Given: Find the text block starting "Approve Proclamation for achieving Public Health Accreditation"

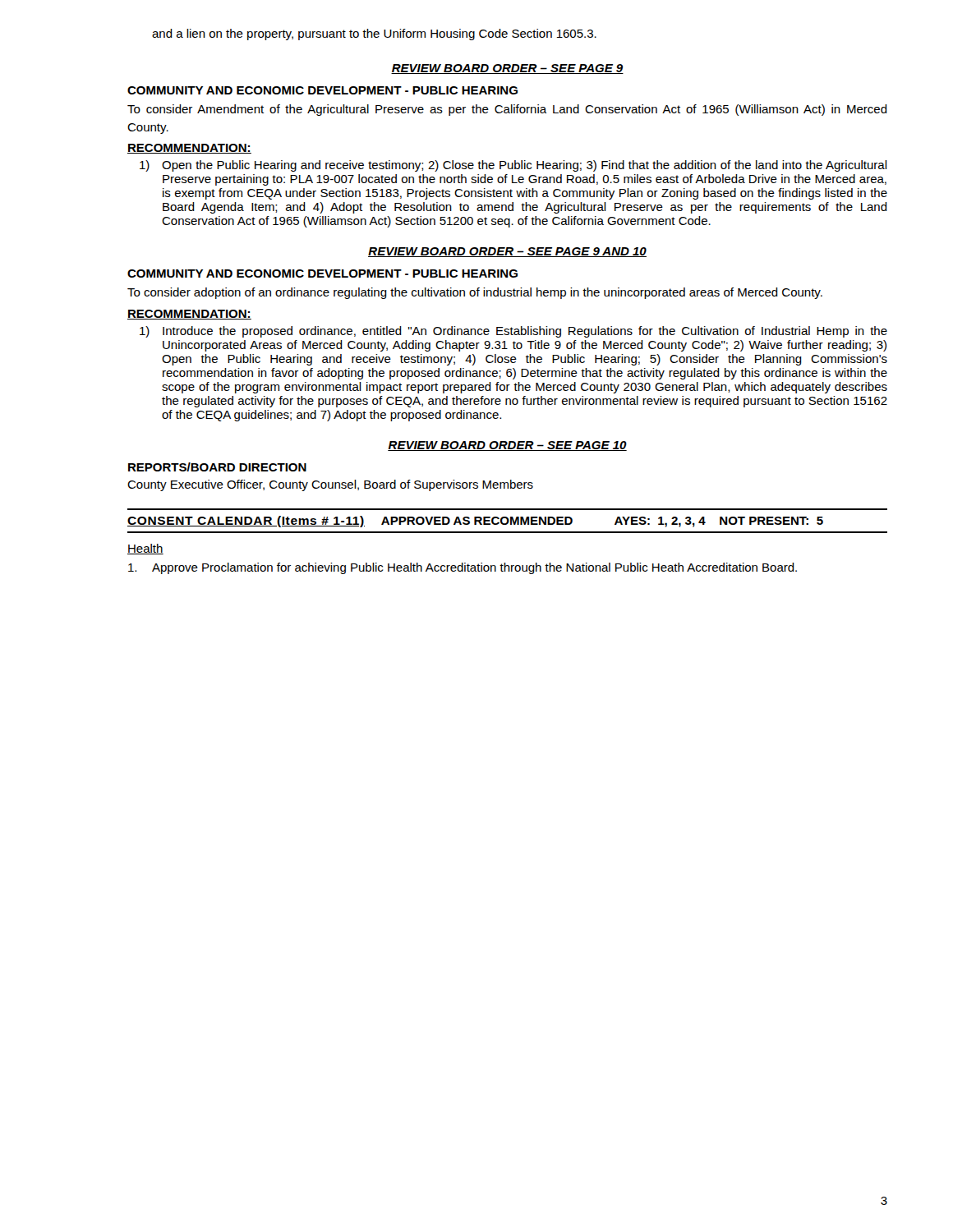Looking at the screenshot, I should click(x=507, y=567).
